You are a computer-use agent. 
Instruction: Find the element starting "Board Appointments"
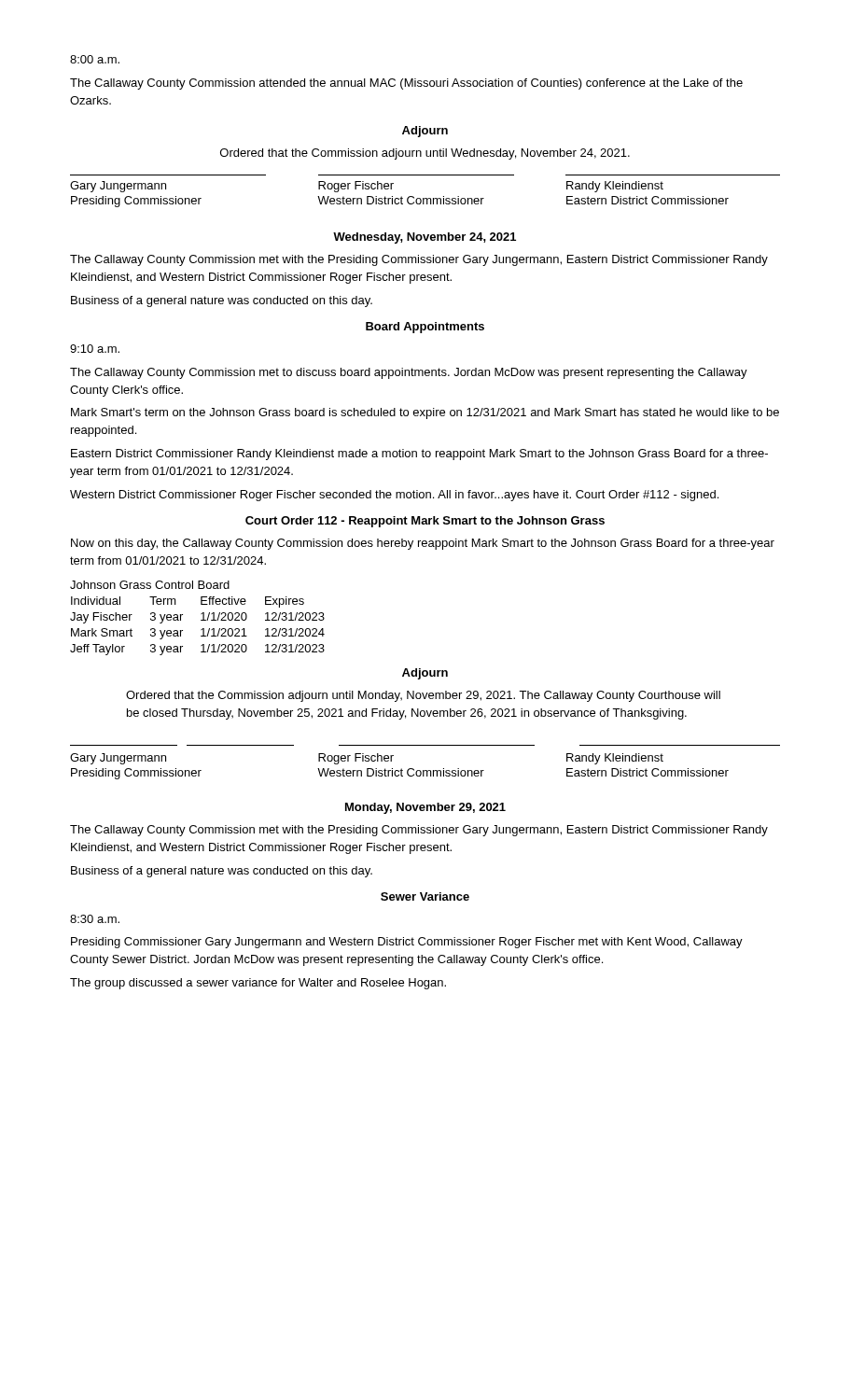pyautogui.click(x=425, y=326)
